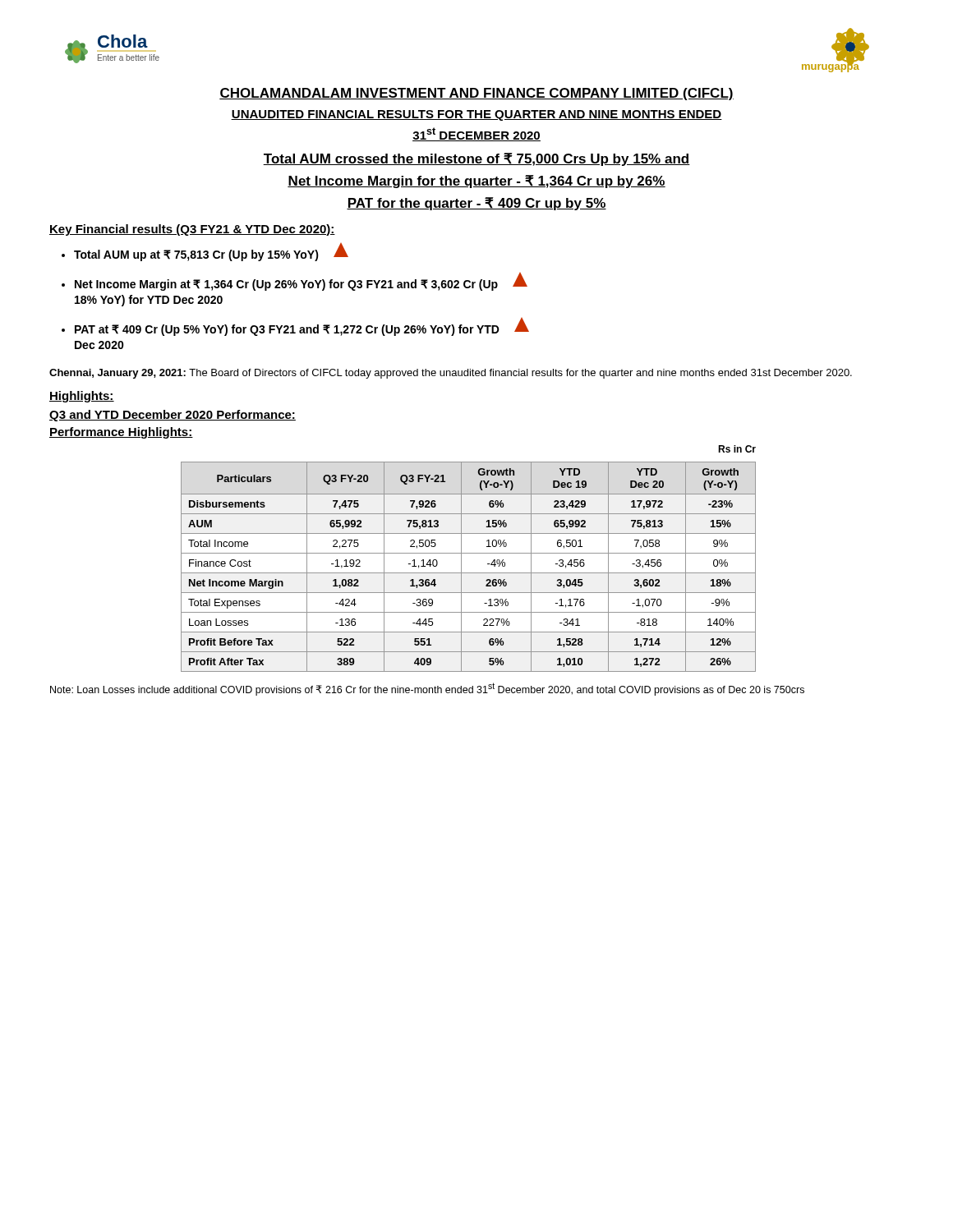Screen dimensions: 1232x953
Task: Point to the element starting "Net Income Margin at ₹ 1,364 Cr"
Action: point(489,289)
